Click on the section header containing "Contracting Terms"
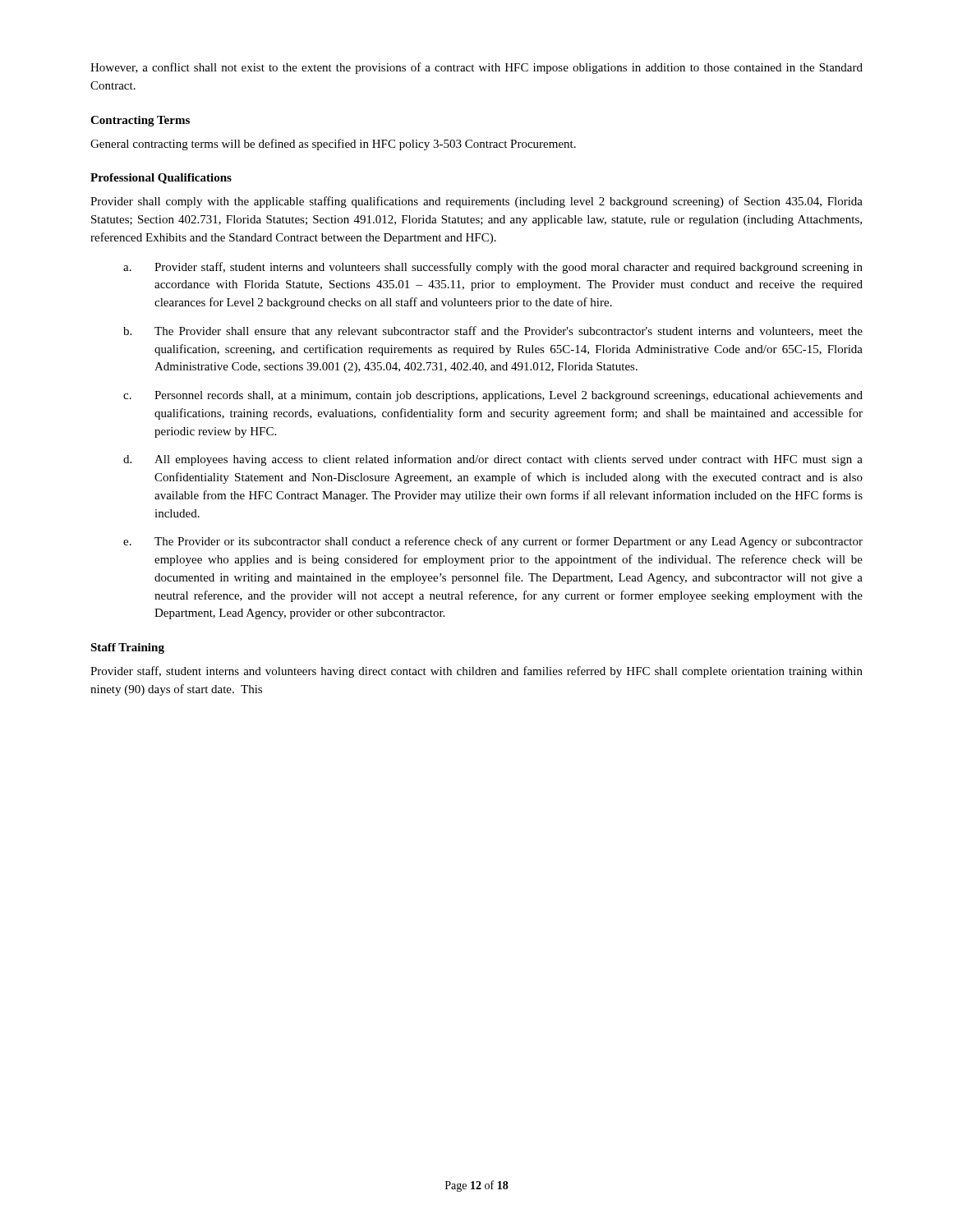Image resolution: width=953 pixels, height=1232 pixels. (140, 120)
